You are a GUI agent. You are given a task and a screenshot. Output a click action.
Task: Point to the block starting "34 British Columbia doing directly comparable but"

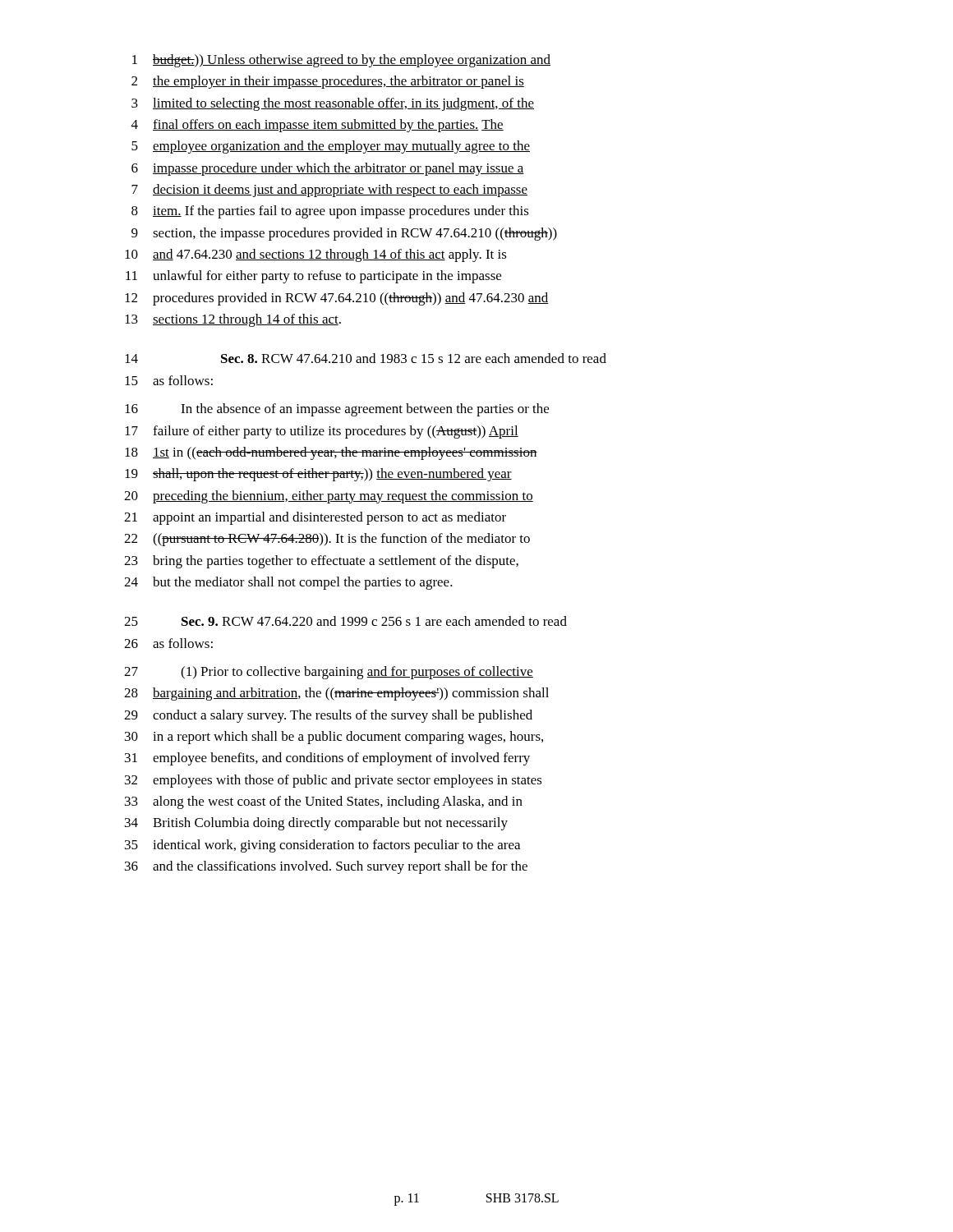tap(476, 823)
